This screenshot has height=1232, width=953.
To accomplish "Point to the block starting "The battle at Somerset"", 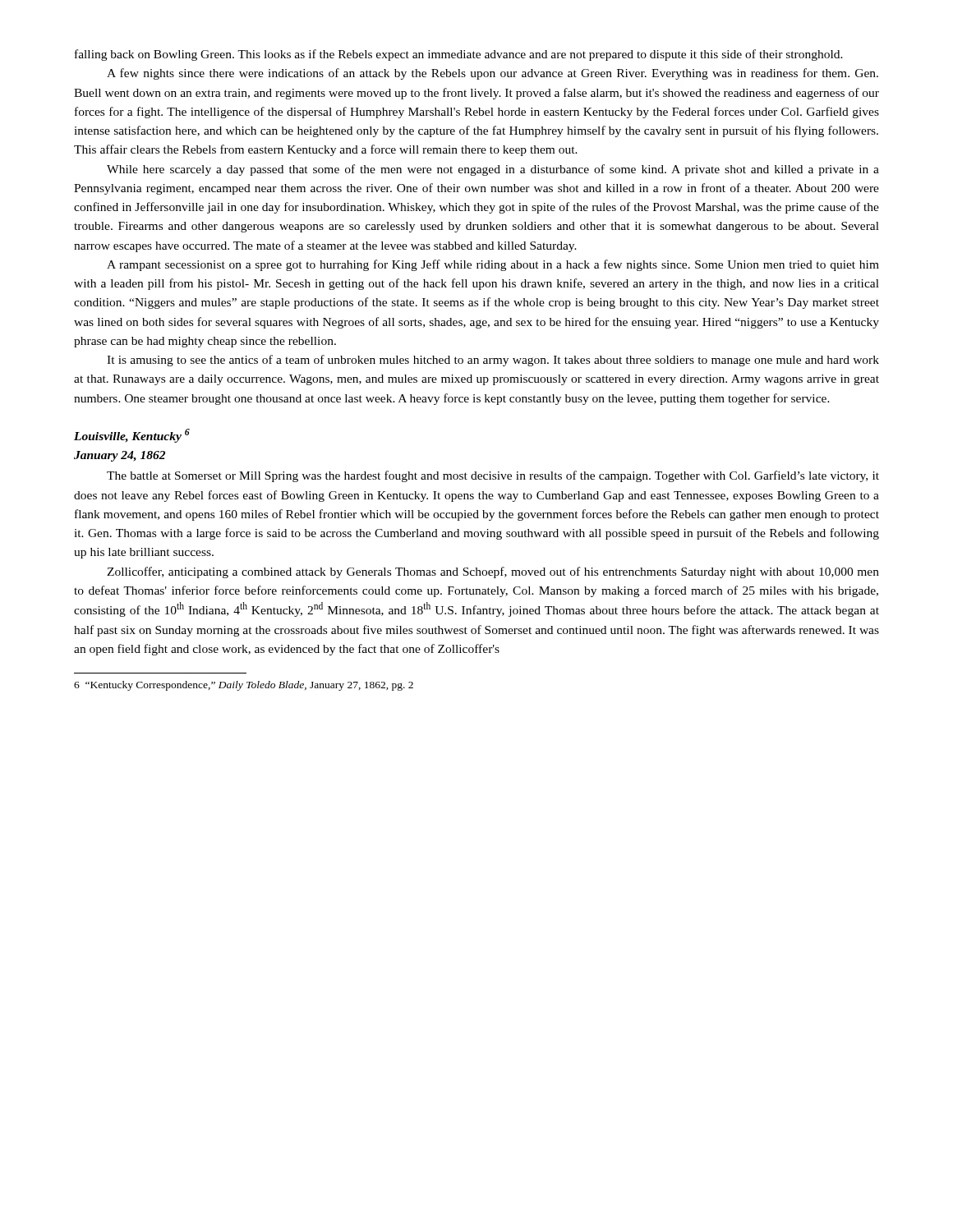I will click(x=476, y=562).
